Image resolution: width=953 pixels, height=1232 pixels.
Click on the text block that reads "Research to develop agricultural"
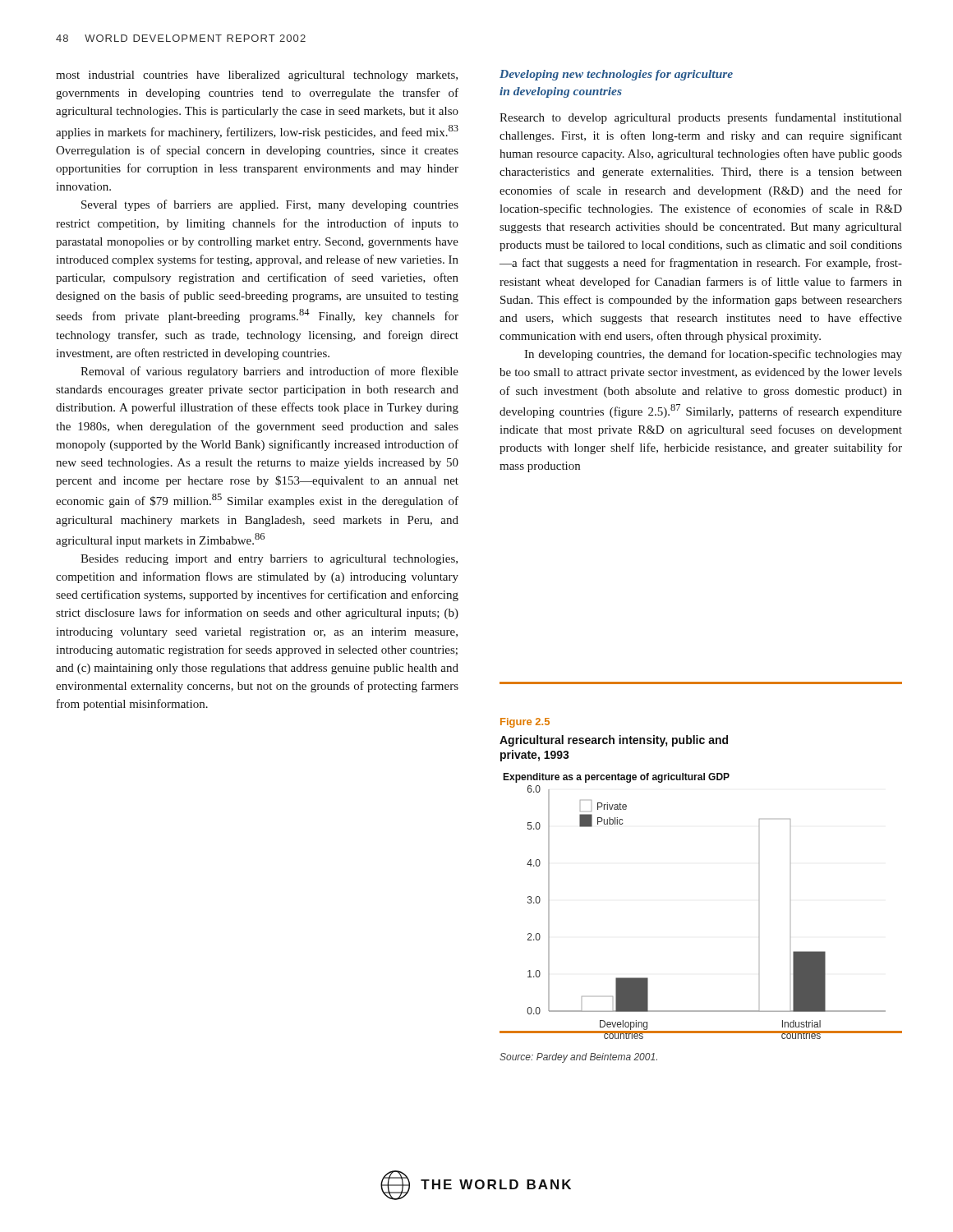click(701, 292)
